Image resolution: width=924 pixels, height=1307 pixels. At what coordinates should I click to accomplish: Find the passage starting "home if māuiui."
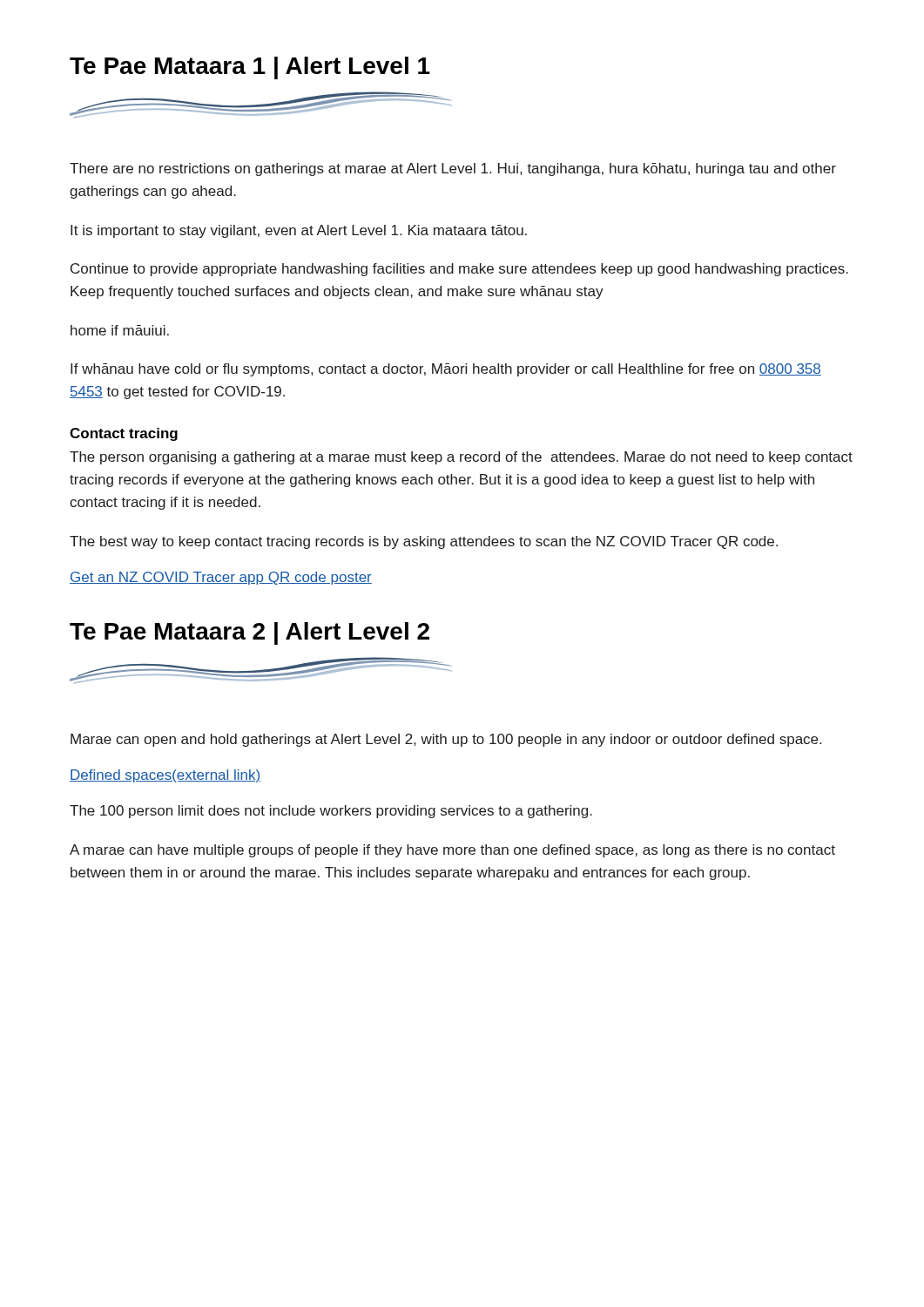click(120, 330)
